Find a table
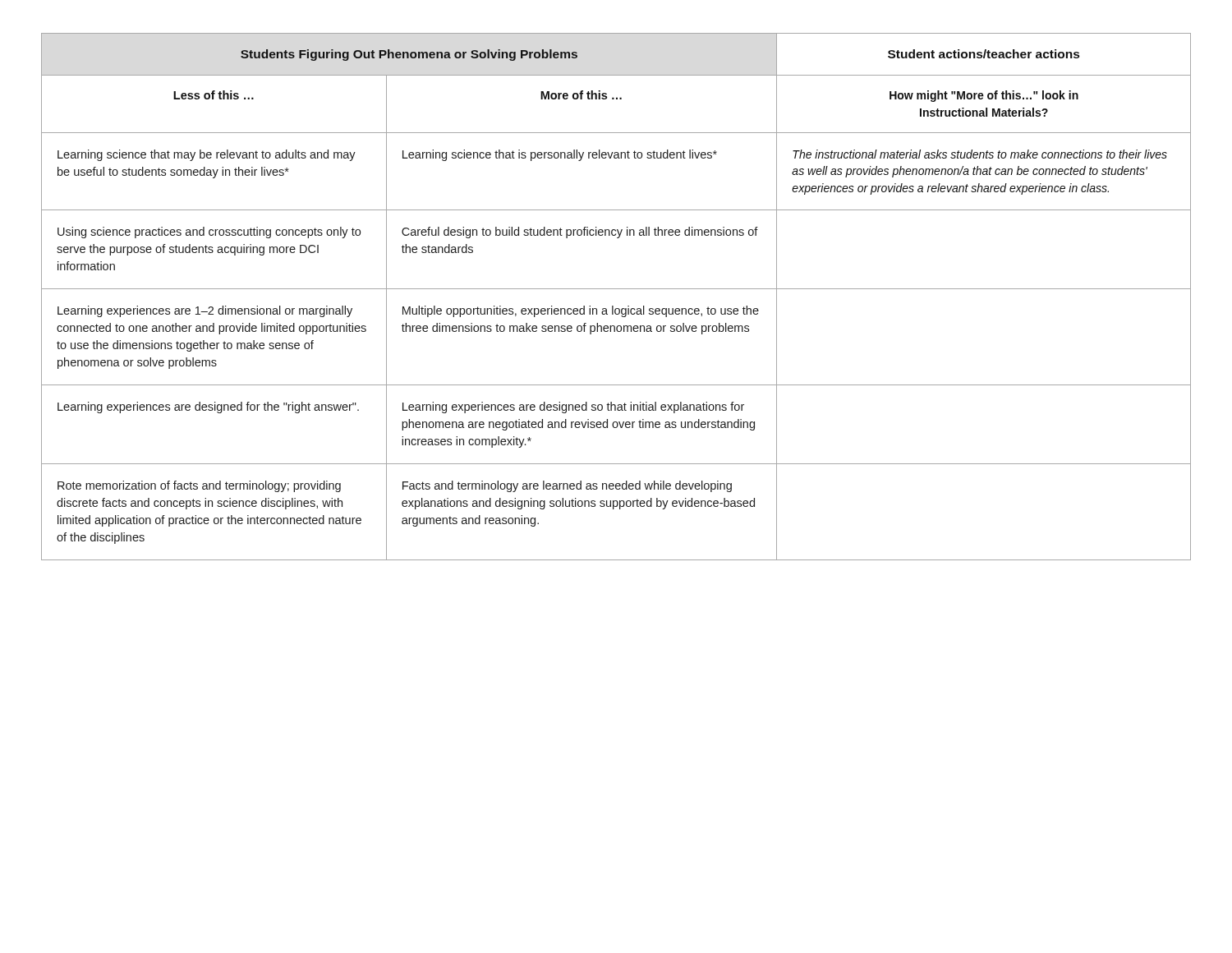The image size is (1232, 953). (616, 297)
